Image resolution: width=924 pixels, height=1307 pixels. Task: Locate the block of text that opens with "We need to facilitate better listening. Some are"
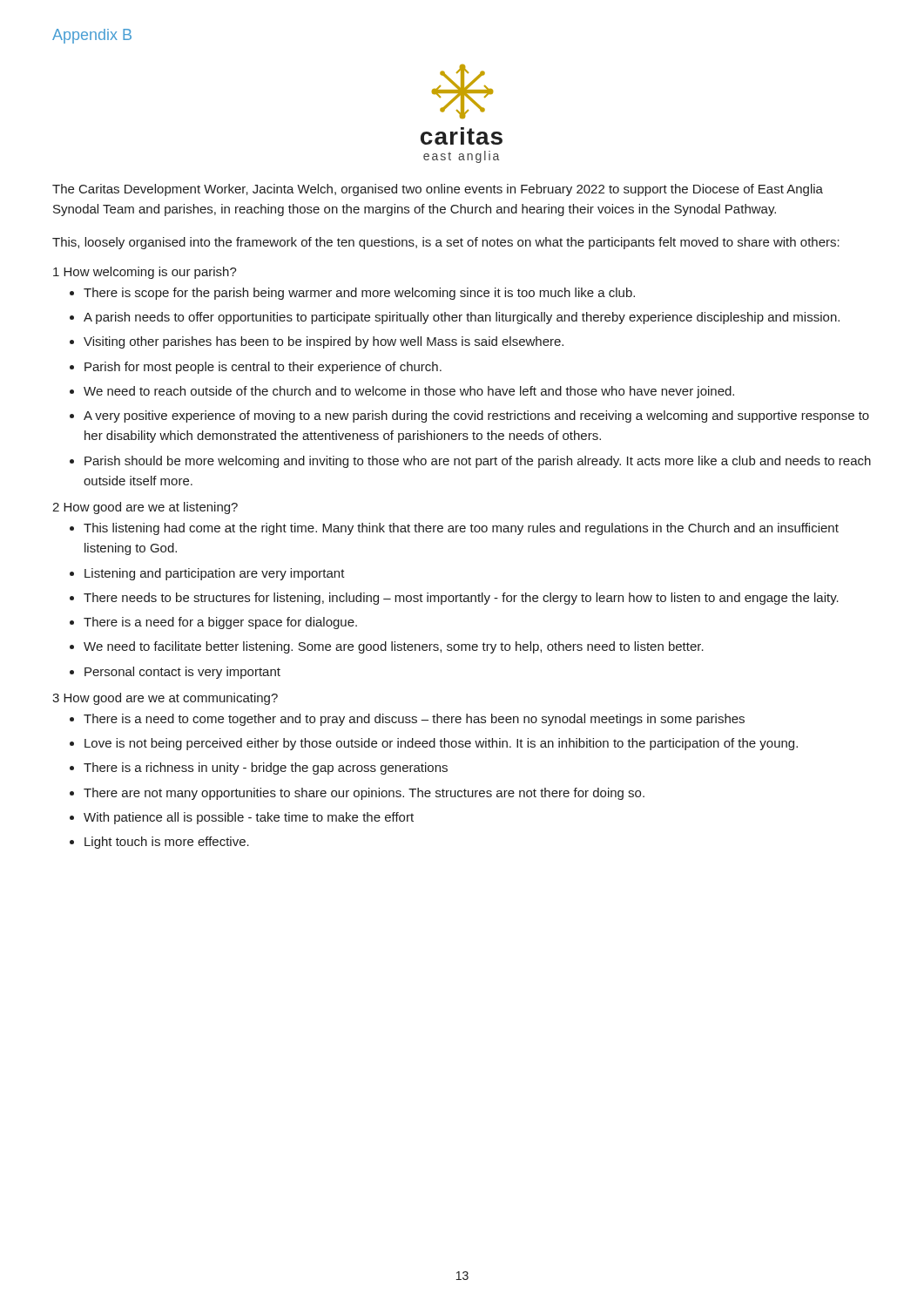394,646
